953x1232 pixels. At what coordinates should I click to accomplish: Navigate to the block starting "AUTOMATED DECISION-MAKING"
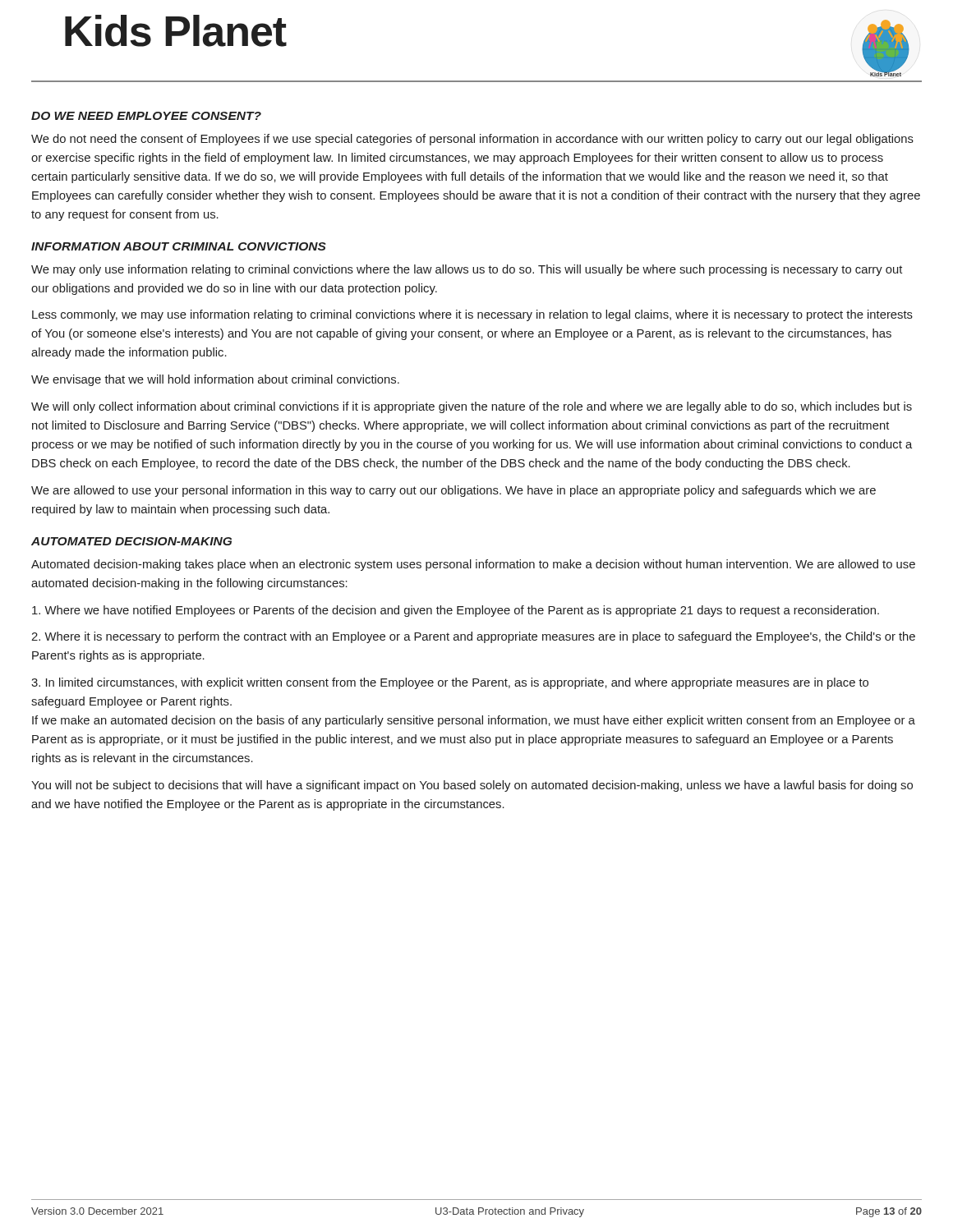coord(132,541)
